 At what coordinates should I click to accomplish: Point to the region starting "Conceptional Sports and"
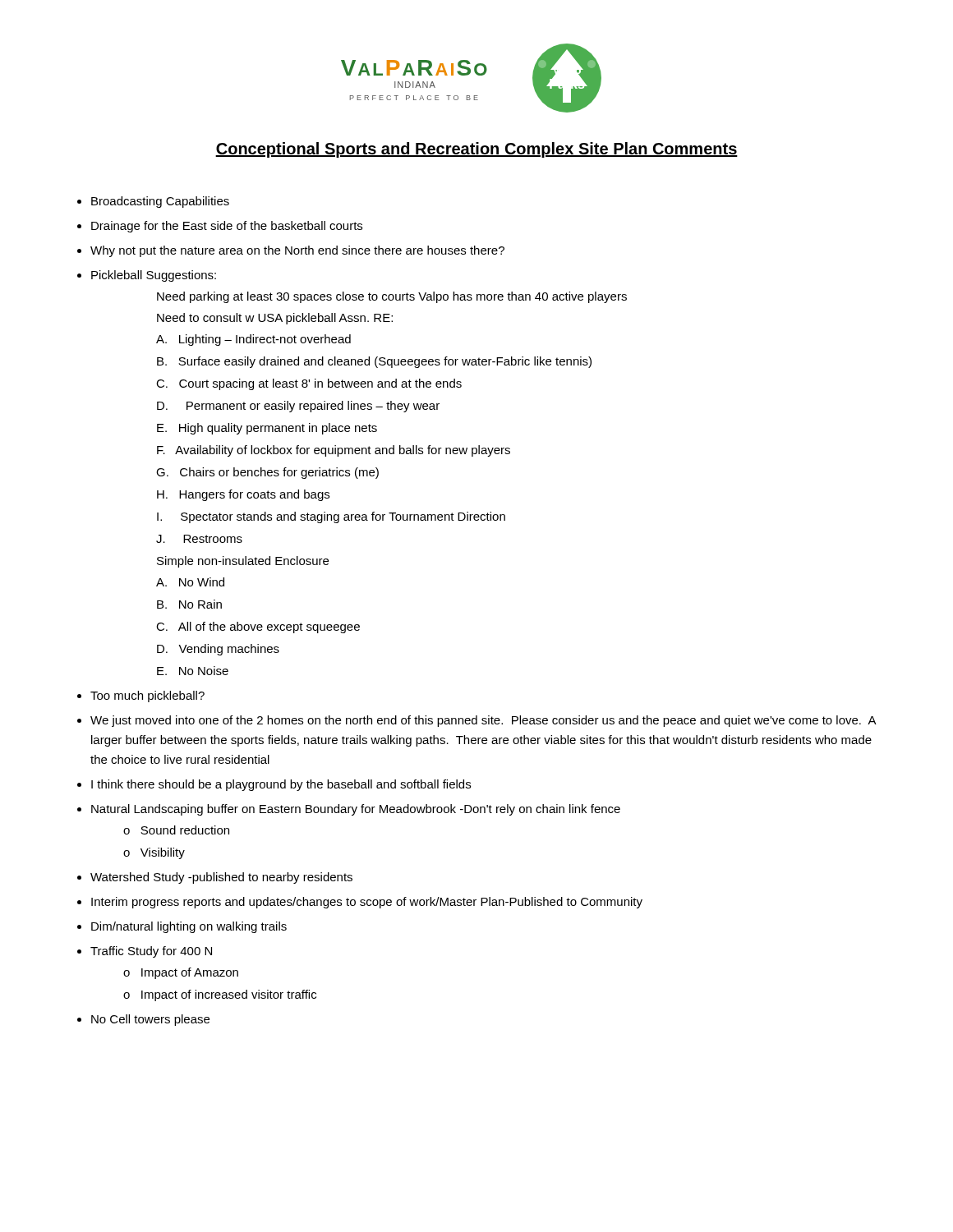pos(476,149)
